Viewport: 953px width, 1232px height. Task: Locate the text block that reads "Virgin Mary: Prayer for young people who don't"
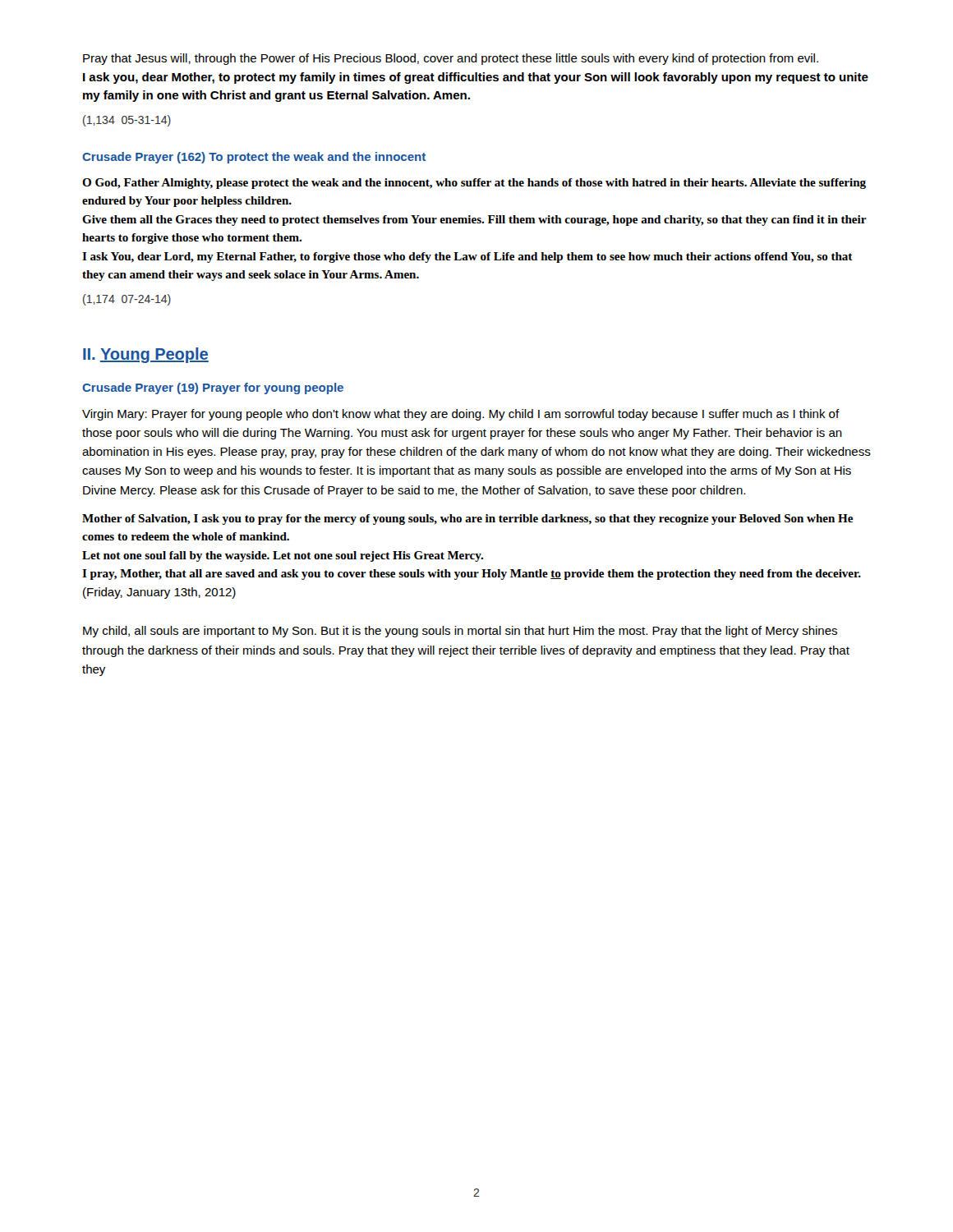coord(476,451)
